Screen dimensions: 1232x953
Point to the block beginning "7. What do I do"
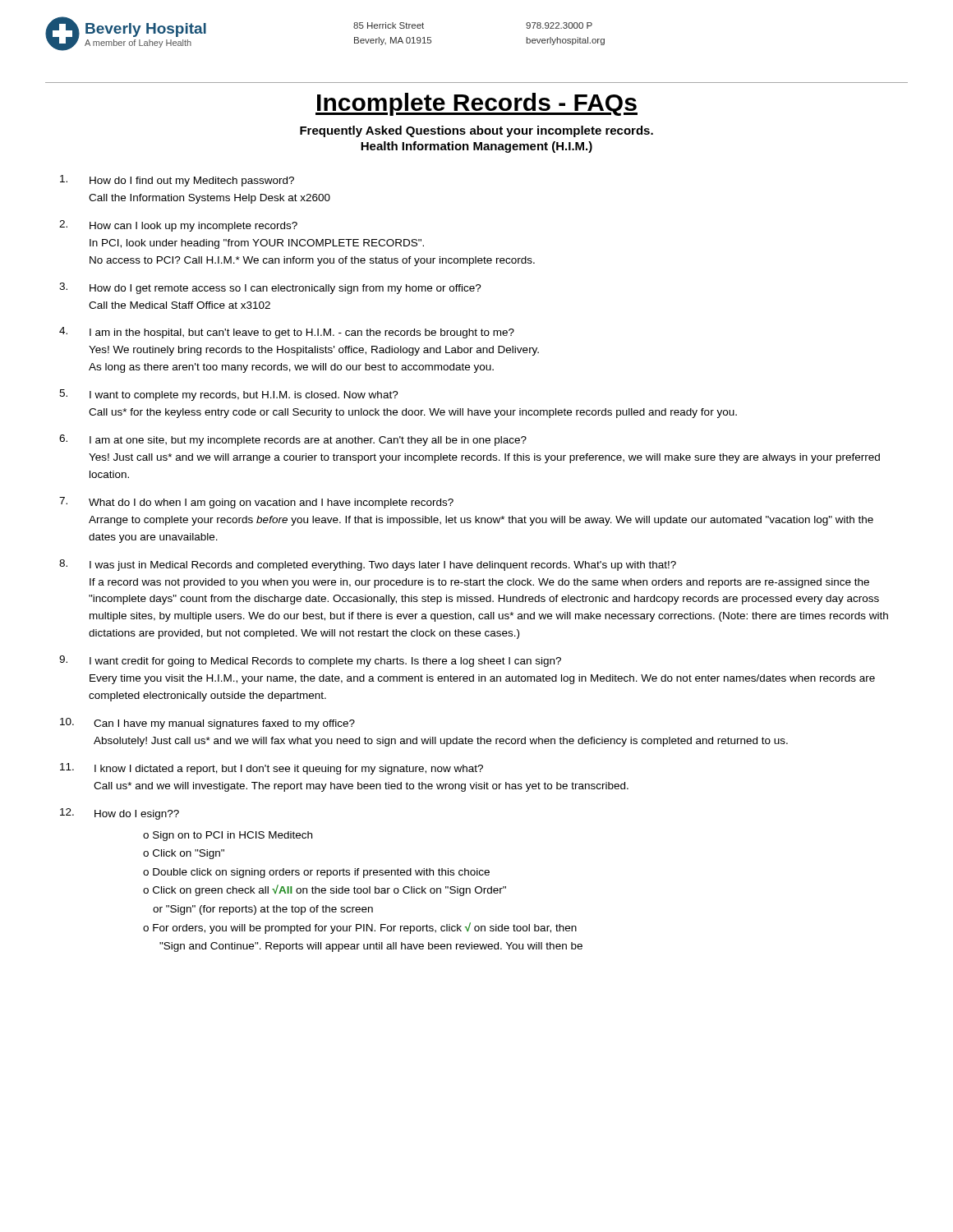[478, 520]
